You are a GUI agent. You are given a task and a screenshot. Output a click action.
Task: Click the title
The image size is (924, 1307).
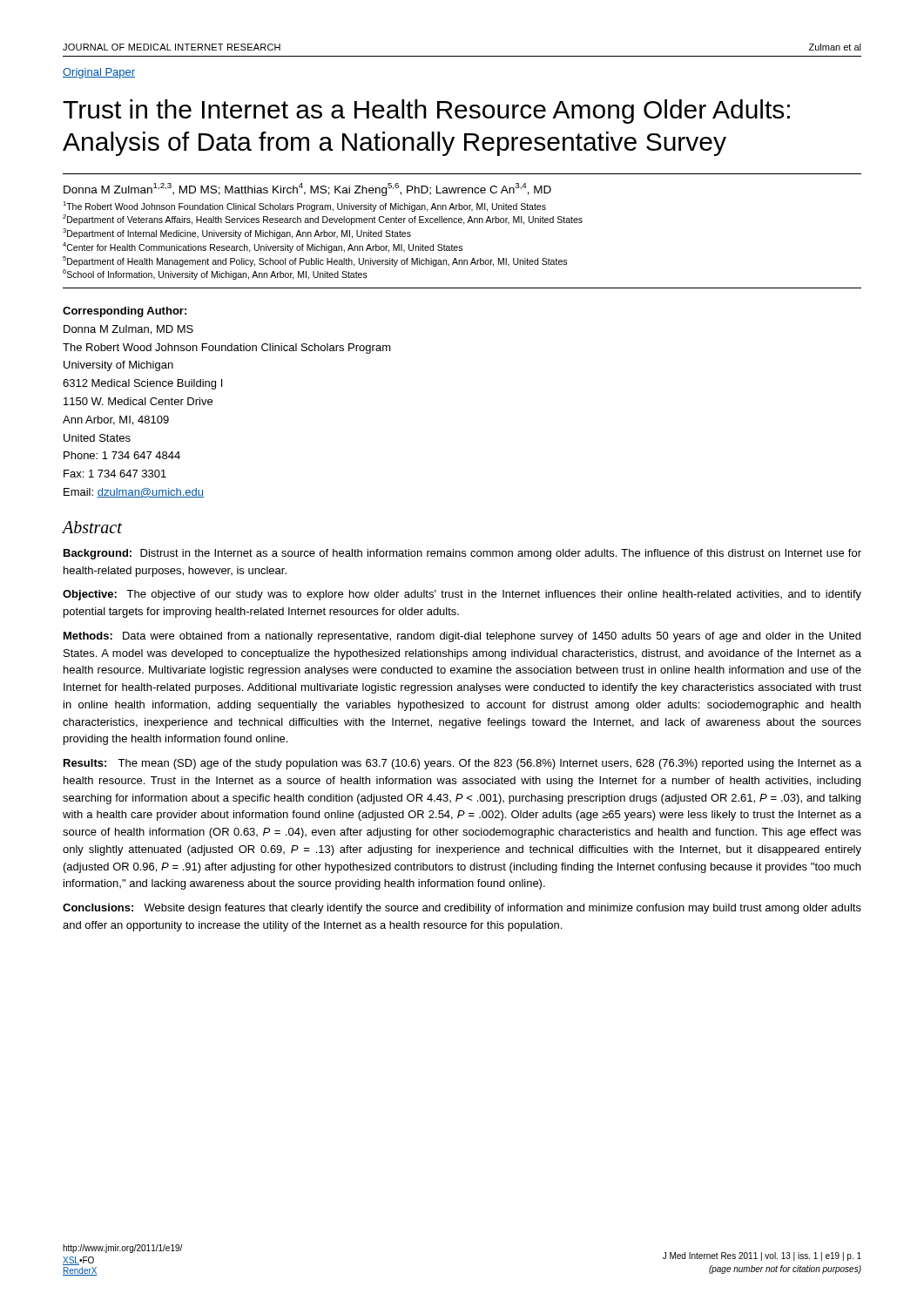(x=427, y=125)
